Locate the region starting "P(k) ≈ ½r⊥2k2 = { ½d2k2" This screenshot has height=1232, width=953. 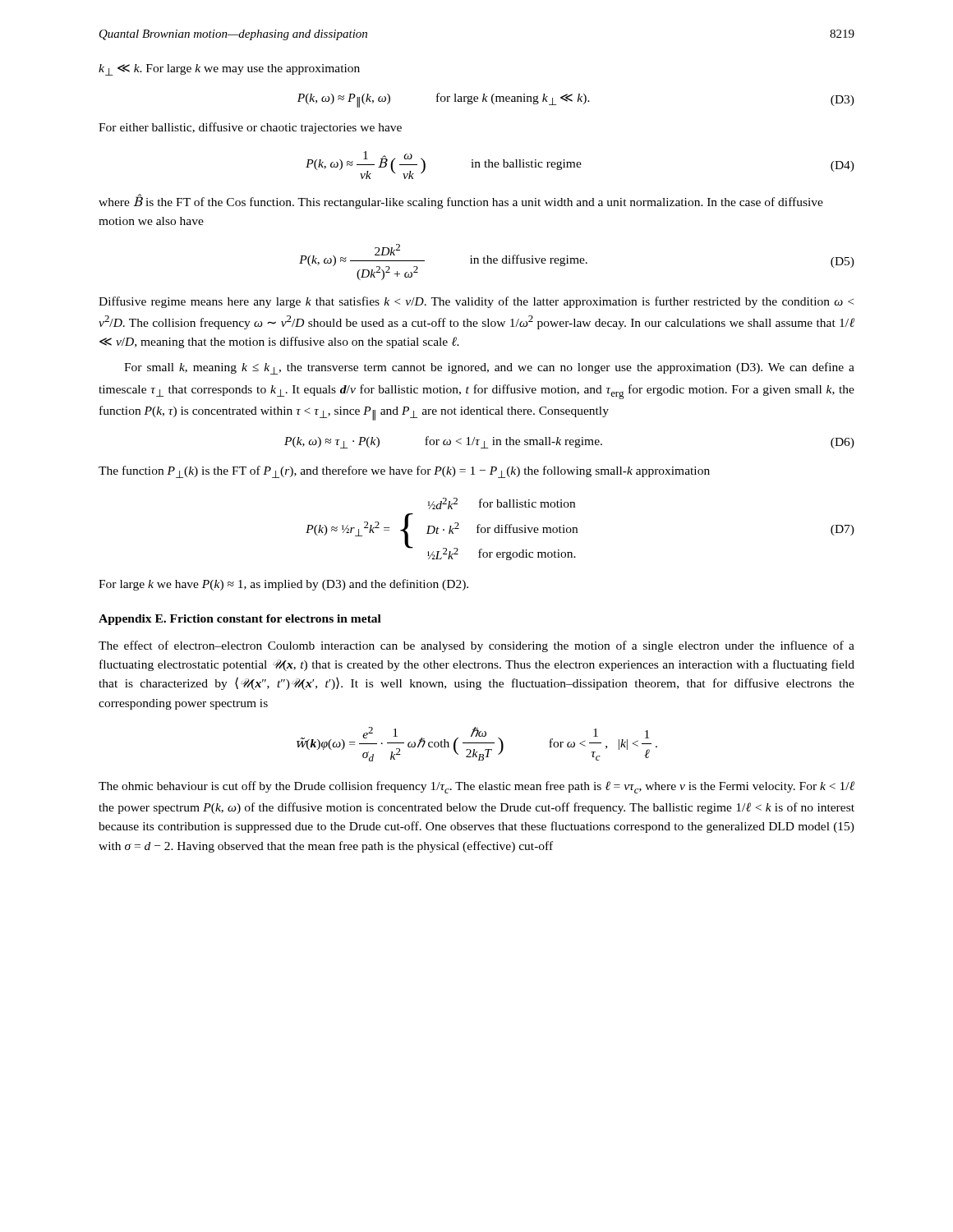pos(476,529)
